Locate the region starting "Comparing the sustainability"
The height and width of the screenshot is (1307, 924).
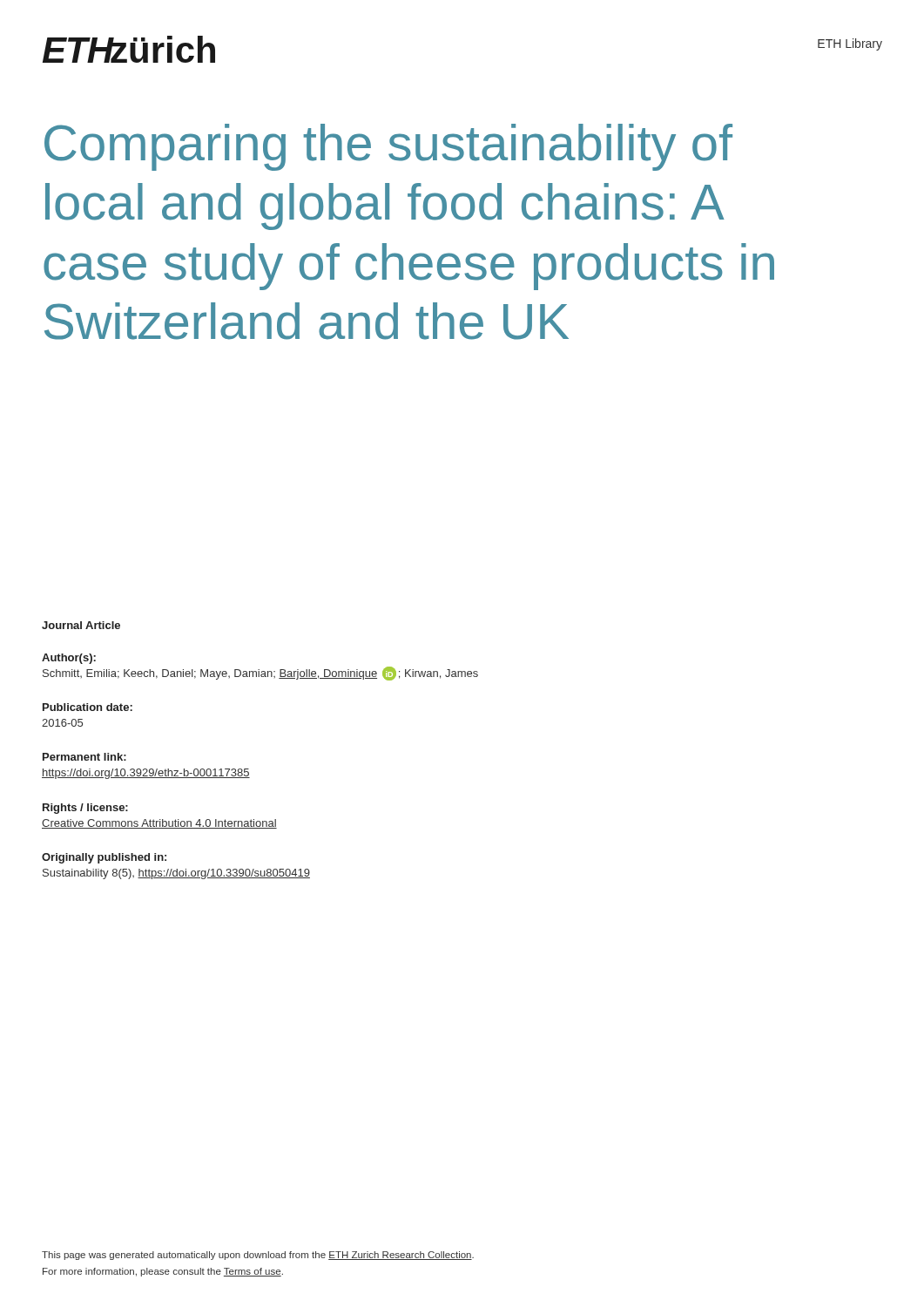tap(412, 233)
